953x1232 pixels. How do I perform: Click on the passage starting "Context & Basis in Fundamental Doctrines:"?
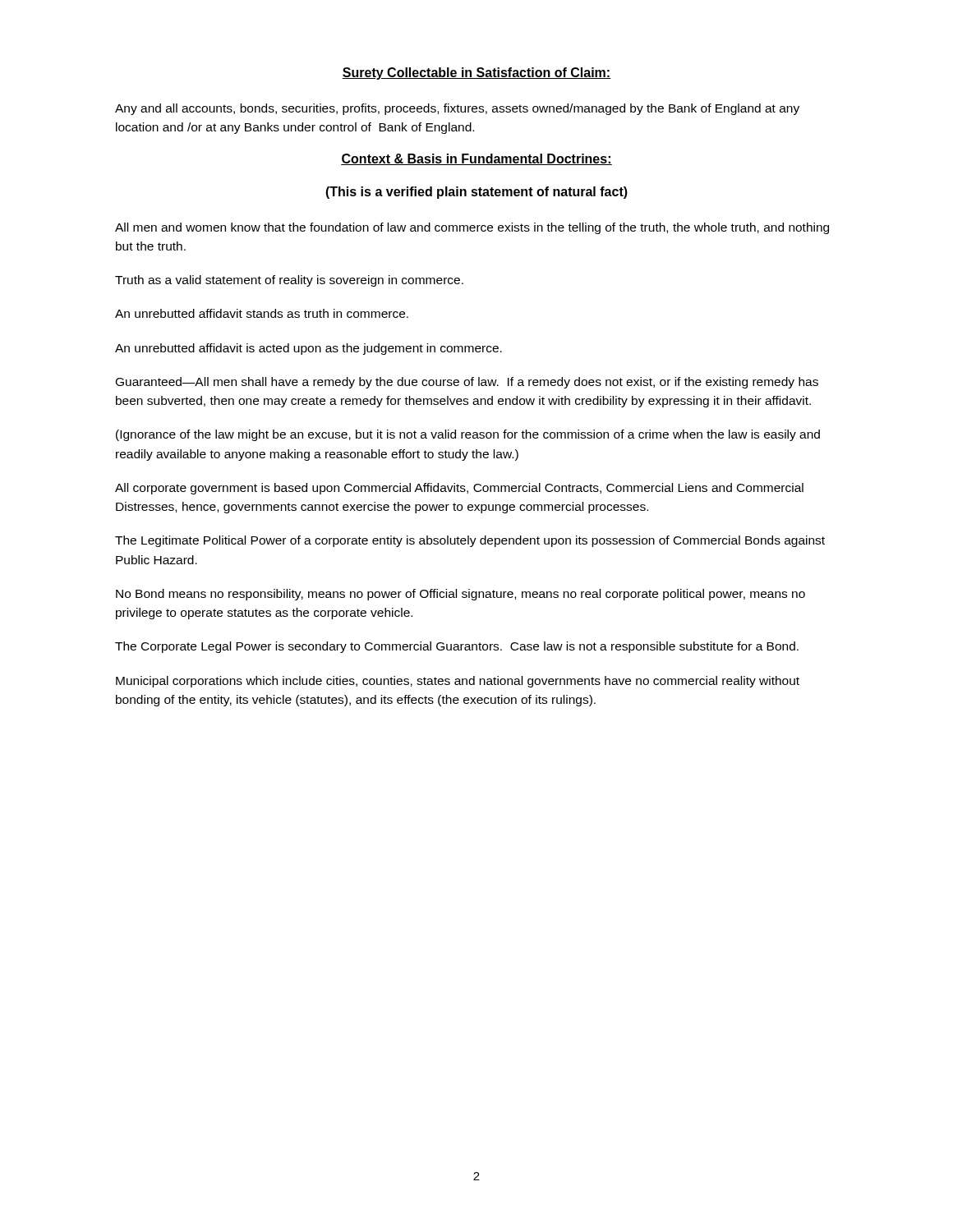[x=476, y=158]
